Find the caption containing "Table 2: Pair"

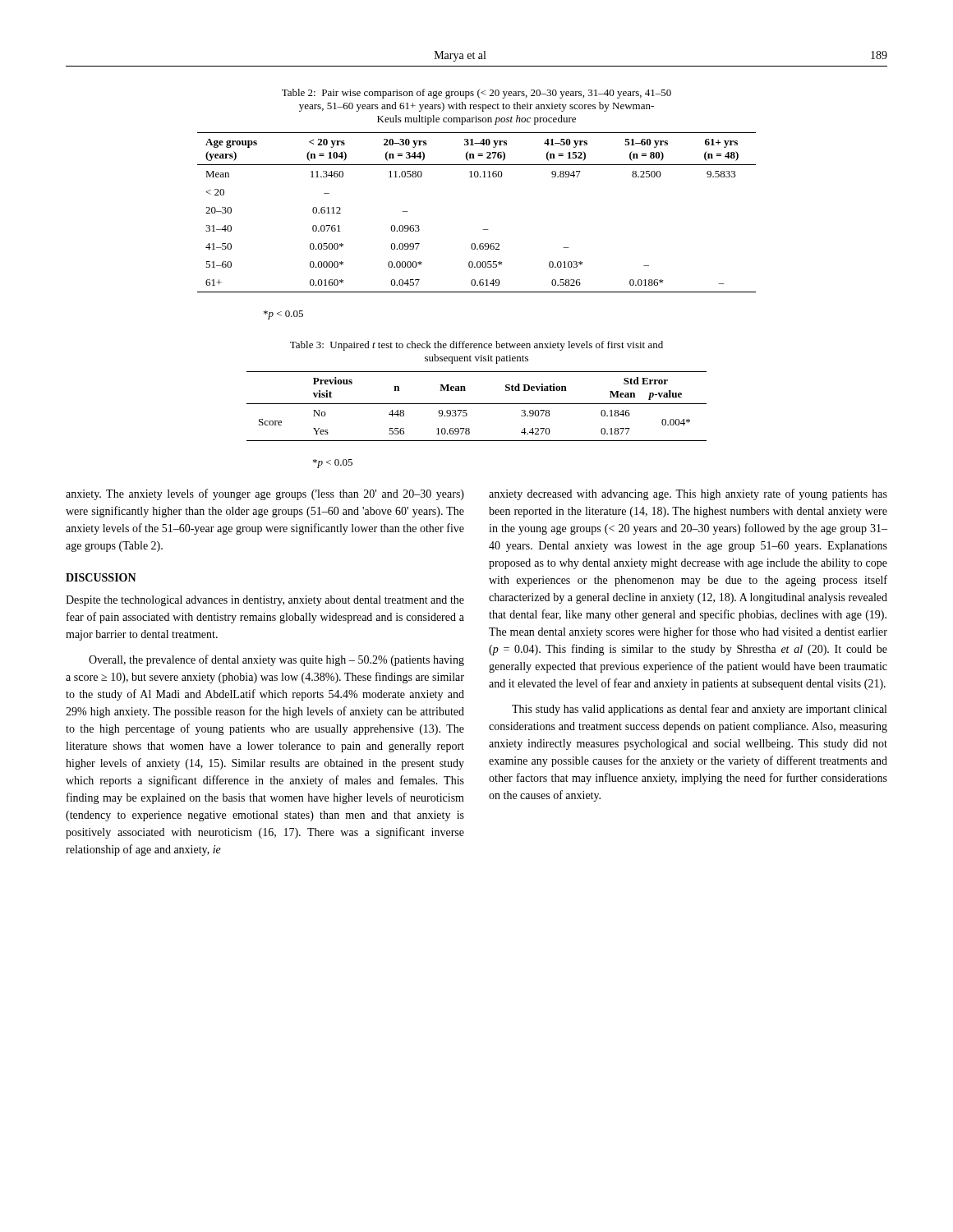[476, 106]
